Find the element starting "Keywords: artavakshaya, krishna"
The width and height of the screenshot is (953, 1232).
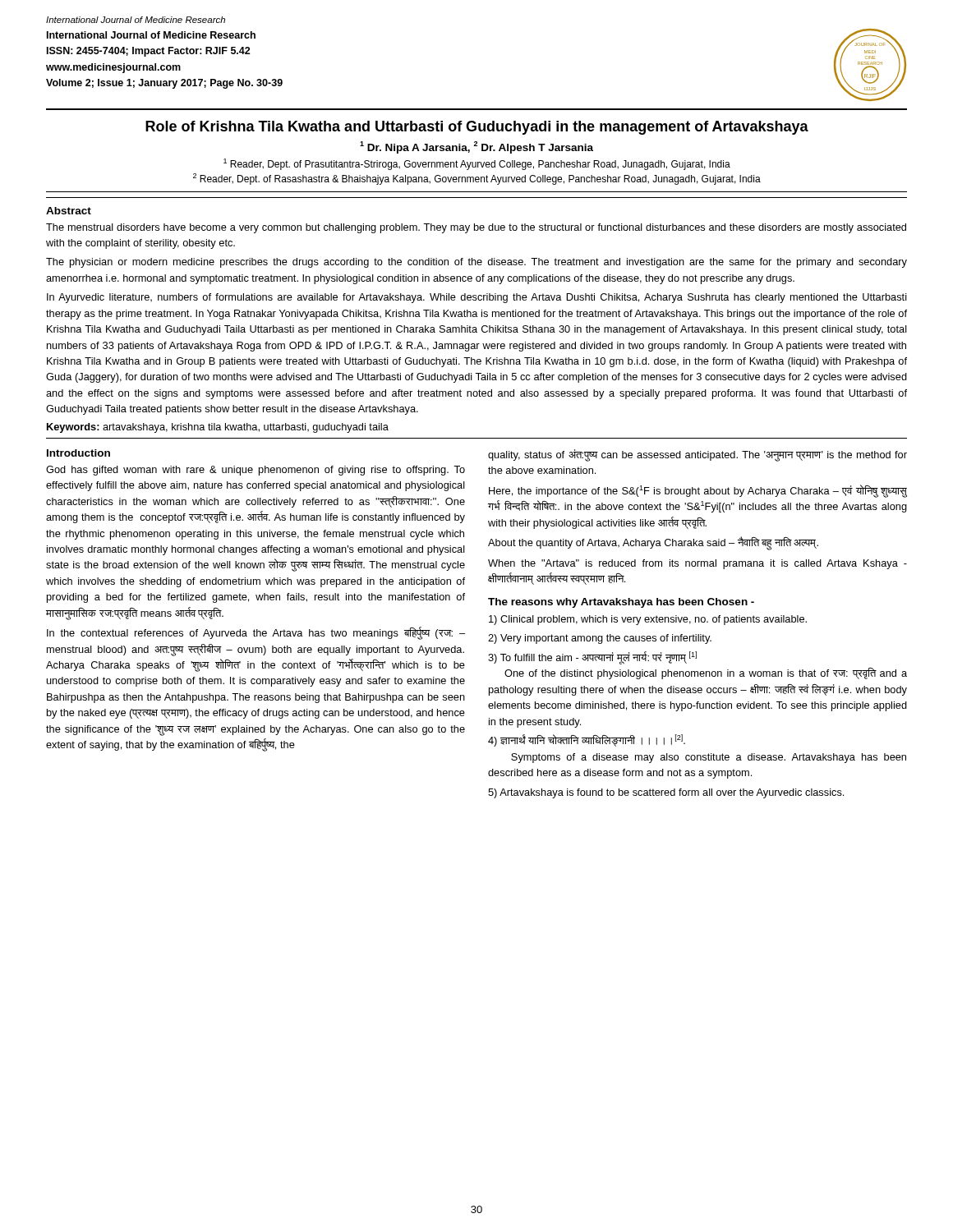(x=217, y=427)
